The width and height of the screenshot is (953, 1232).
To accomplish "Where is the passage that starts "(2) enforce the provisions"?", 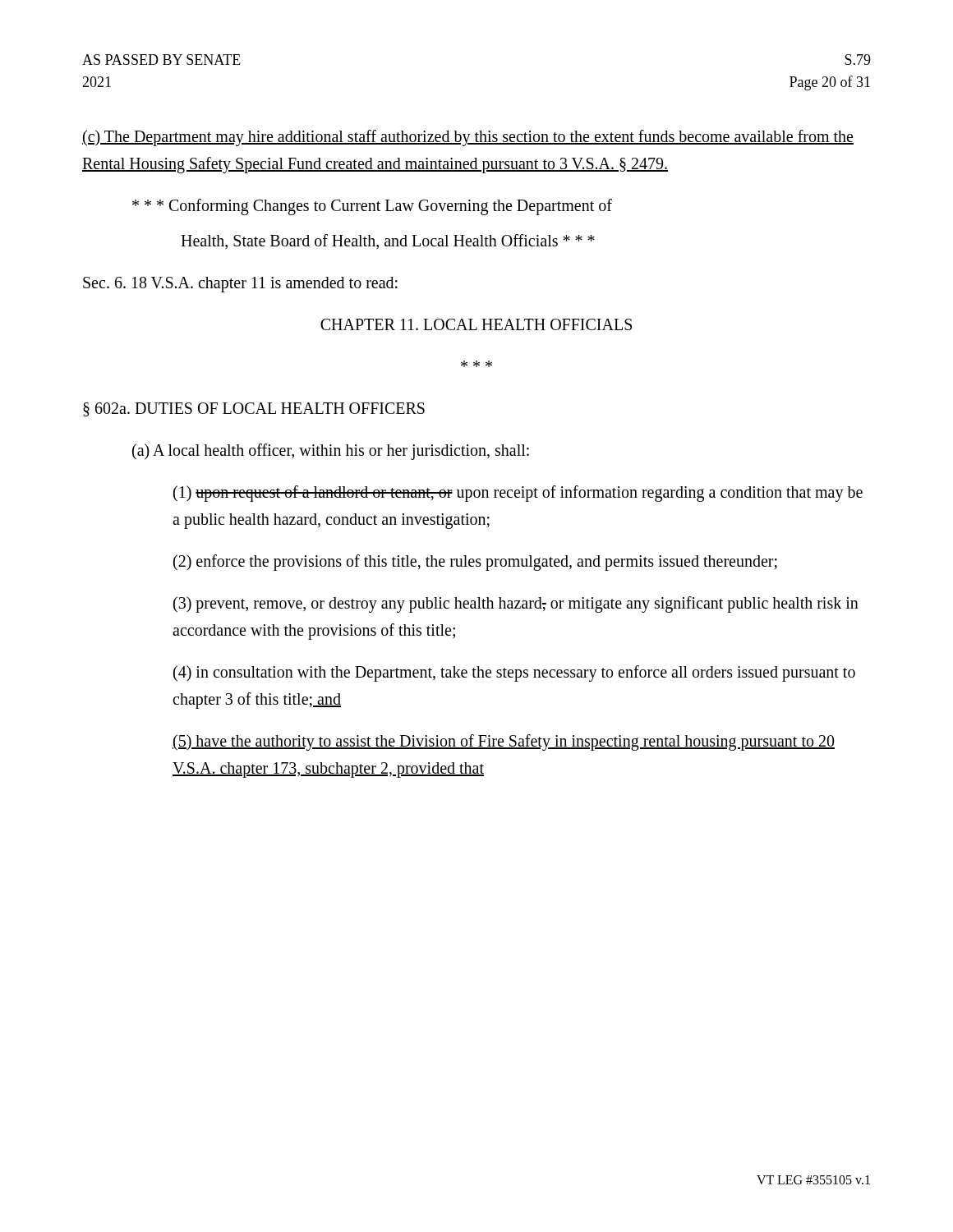I will tap(522, 561).
